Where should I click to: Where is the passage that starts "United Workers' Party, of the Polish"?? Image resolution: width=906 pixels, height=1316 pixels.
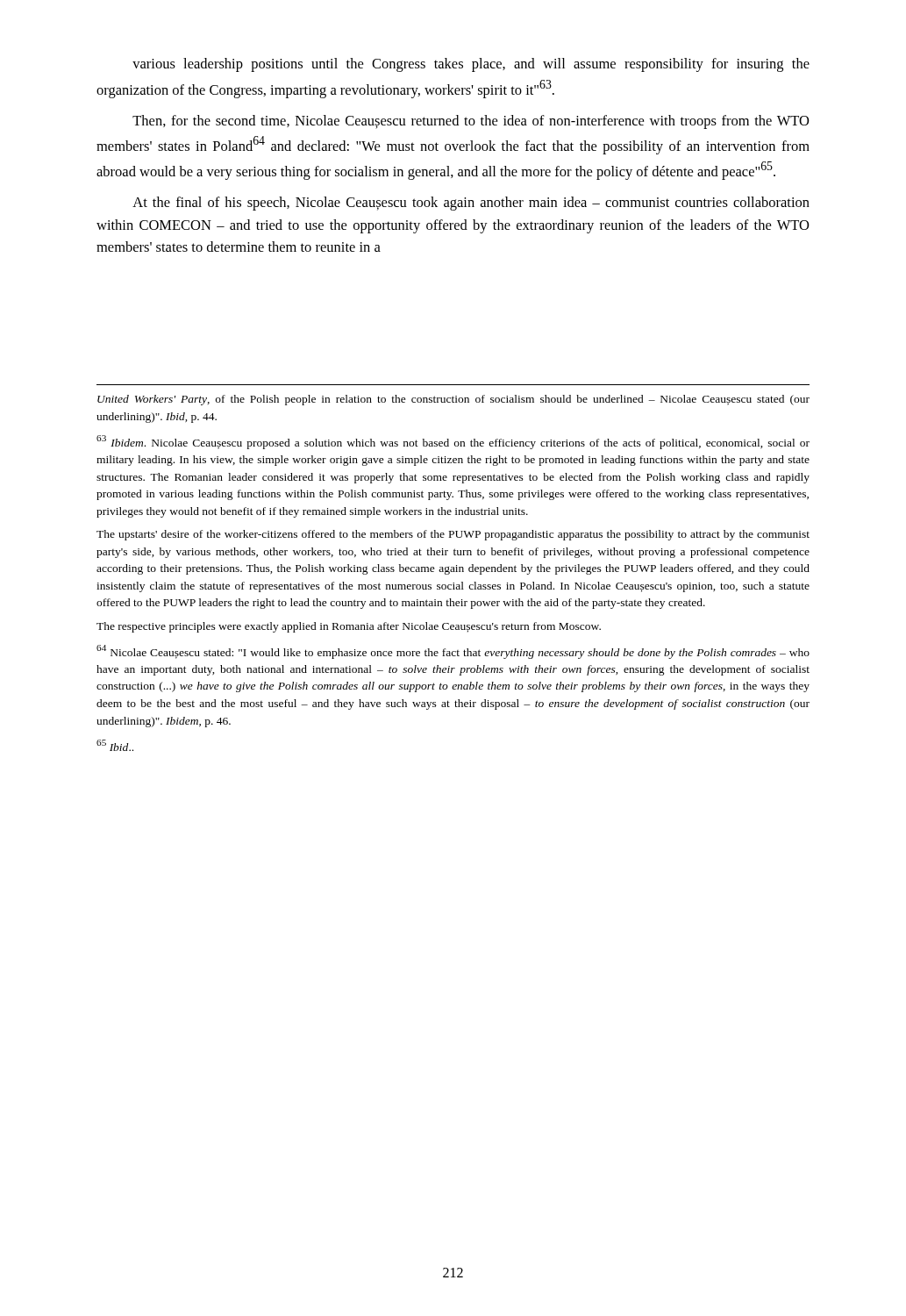[x=453, y=573]
